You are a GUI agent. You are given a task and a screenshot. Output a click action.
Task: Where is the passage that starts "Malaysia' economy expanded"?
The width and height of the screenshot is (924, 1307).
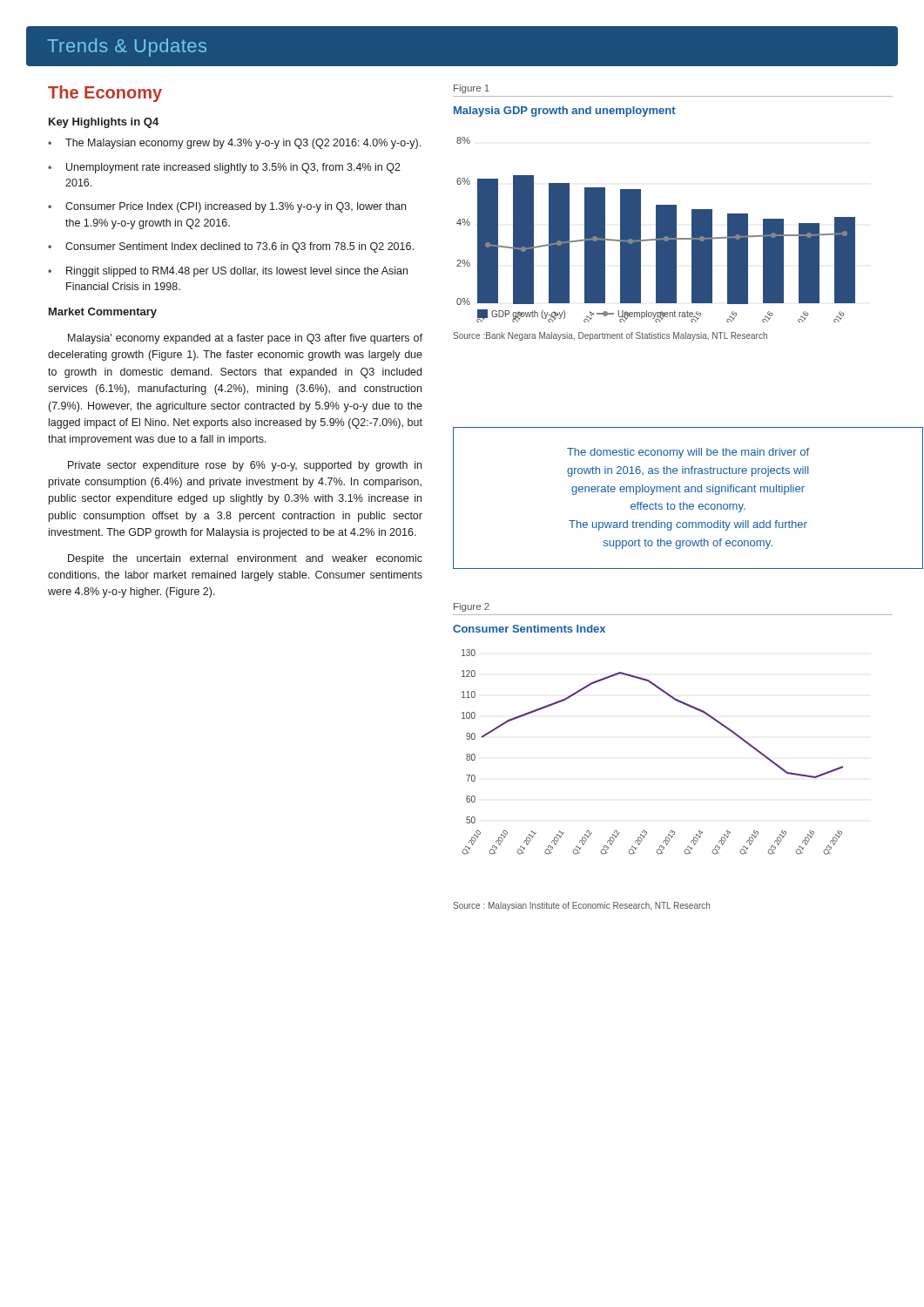click(235, 466)
